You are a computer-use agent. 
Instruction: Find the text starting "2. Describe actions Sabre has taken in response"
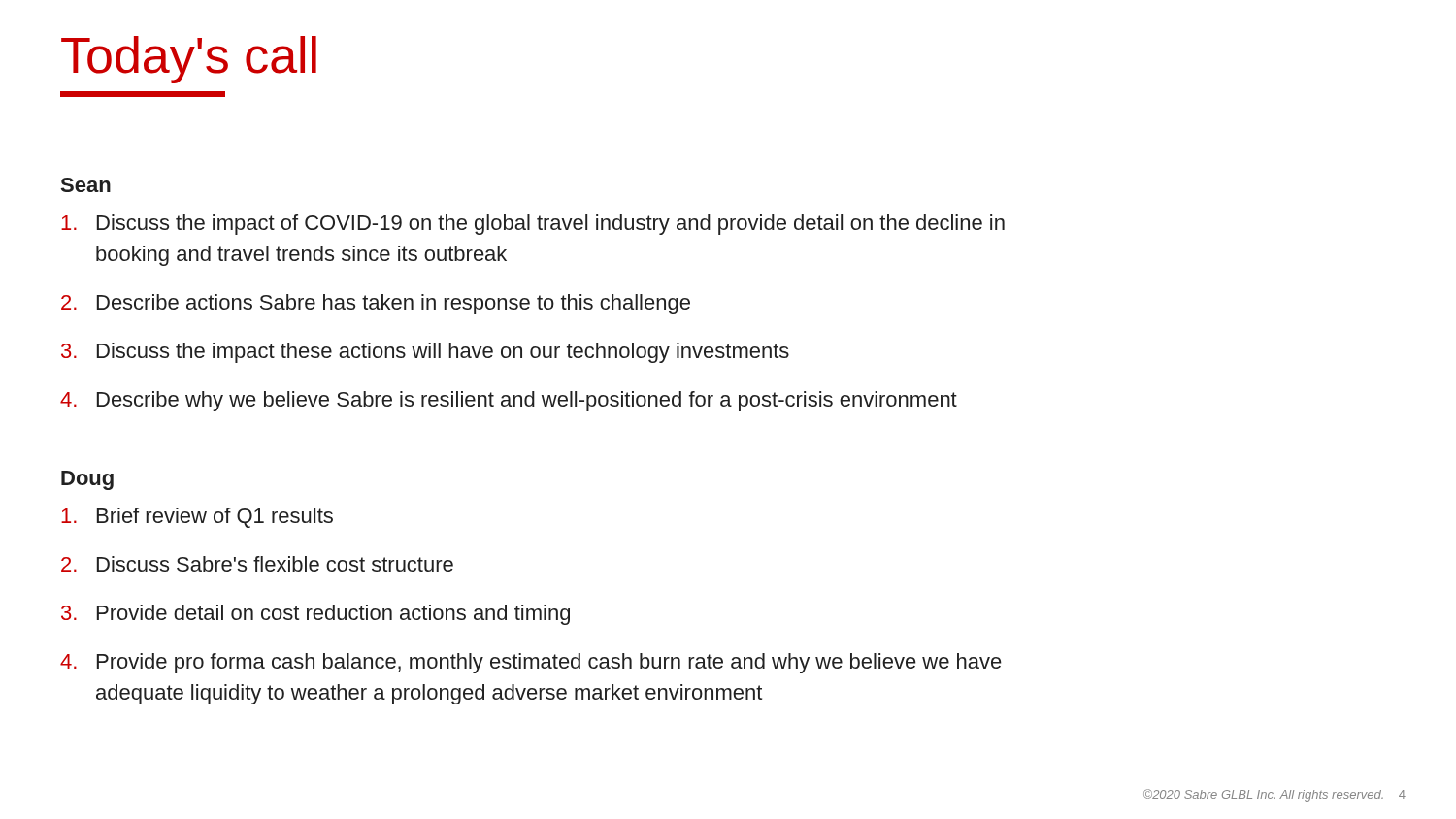click(x=376, y=302)
